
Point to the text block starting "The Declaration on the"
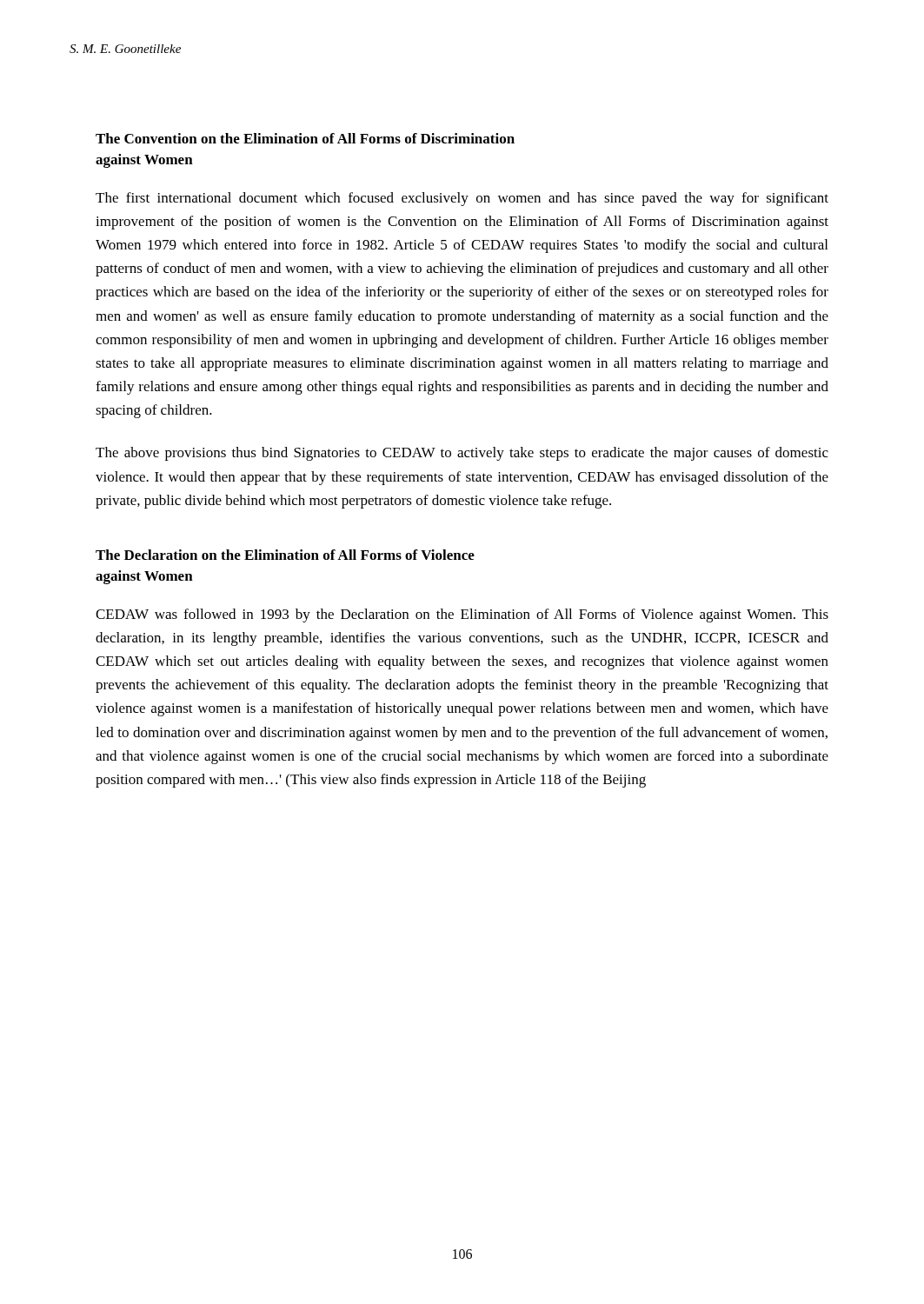tap(285, 565)
